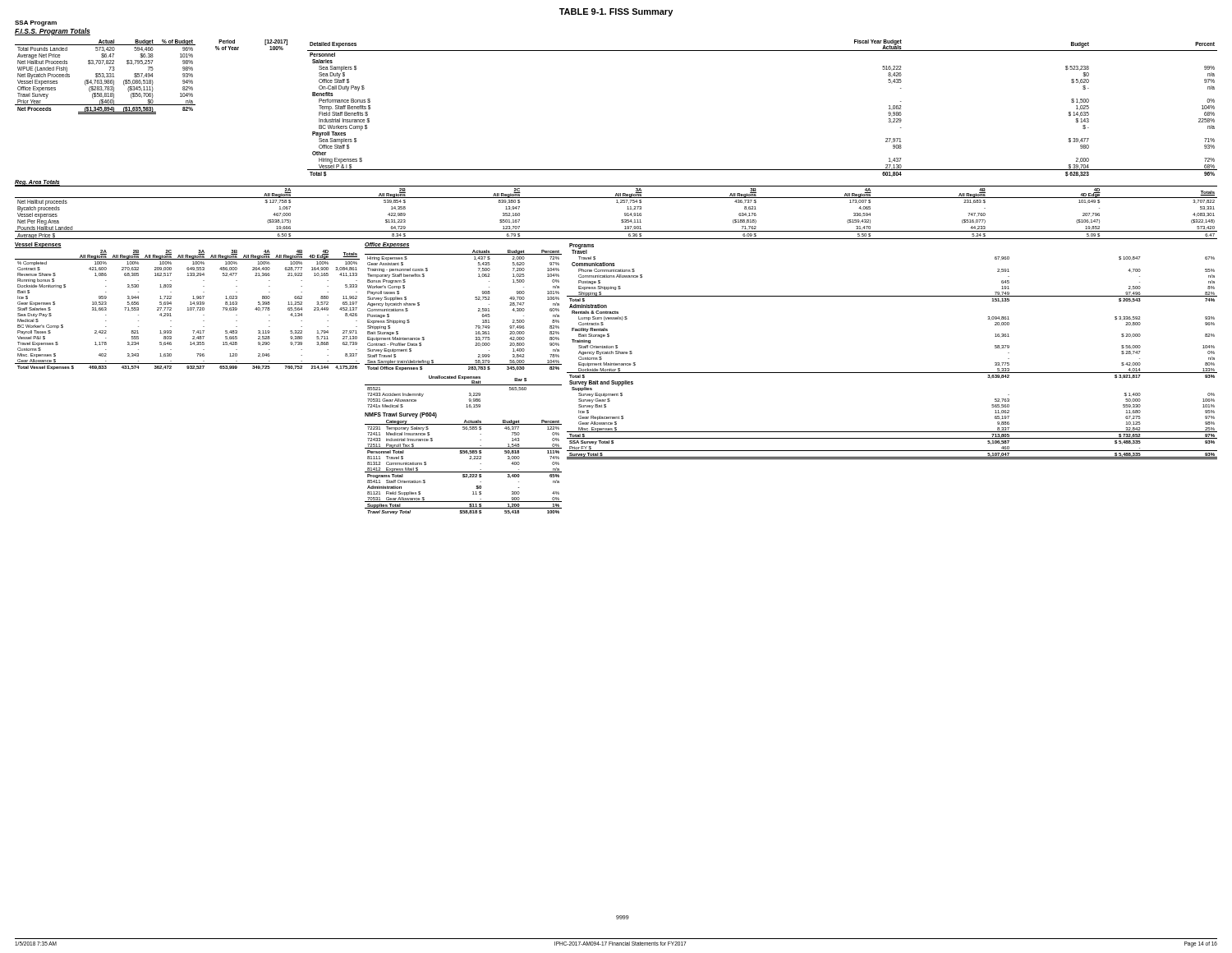Locate the table with the text "% of Year"
The width and height of the screenshot is (1232, 953).
(x=251, y=44)
